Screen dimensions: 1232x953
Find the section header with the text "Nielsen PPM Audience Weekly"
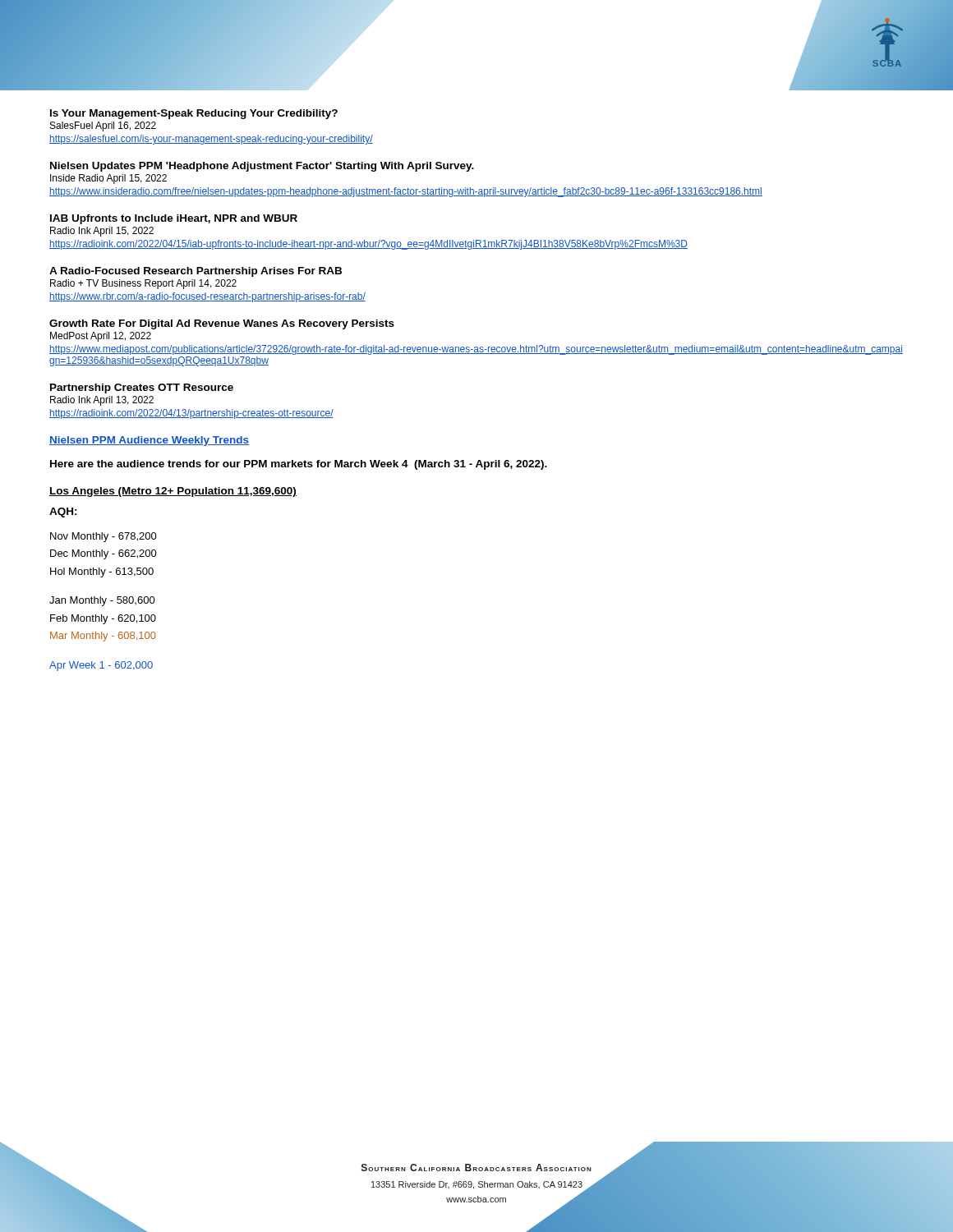(x=149, y=440)
